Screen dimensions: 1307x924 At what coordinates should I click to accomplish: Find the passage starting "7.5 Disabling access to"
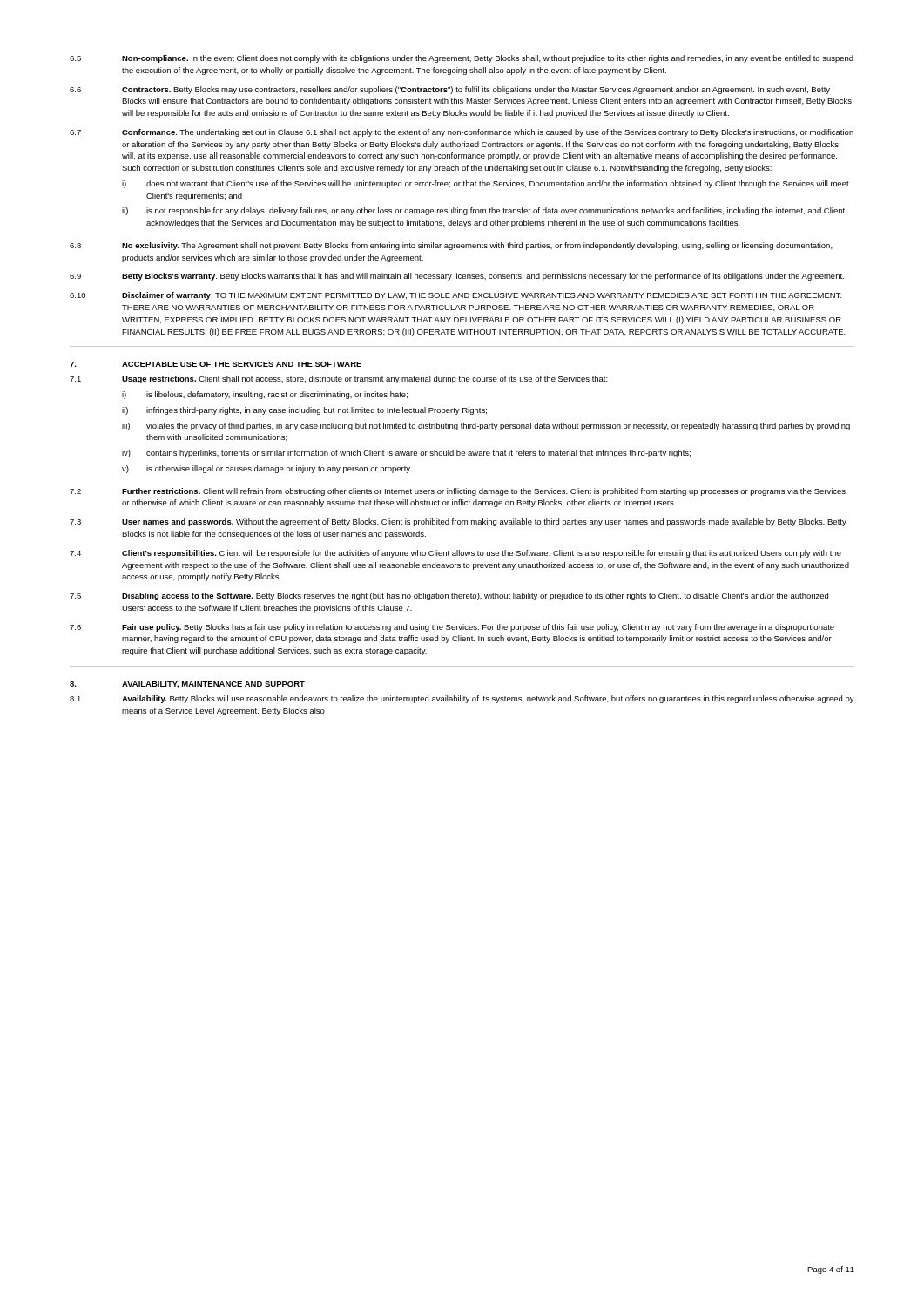tap(462, 602)
